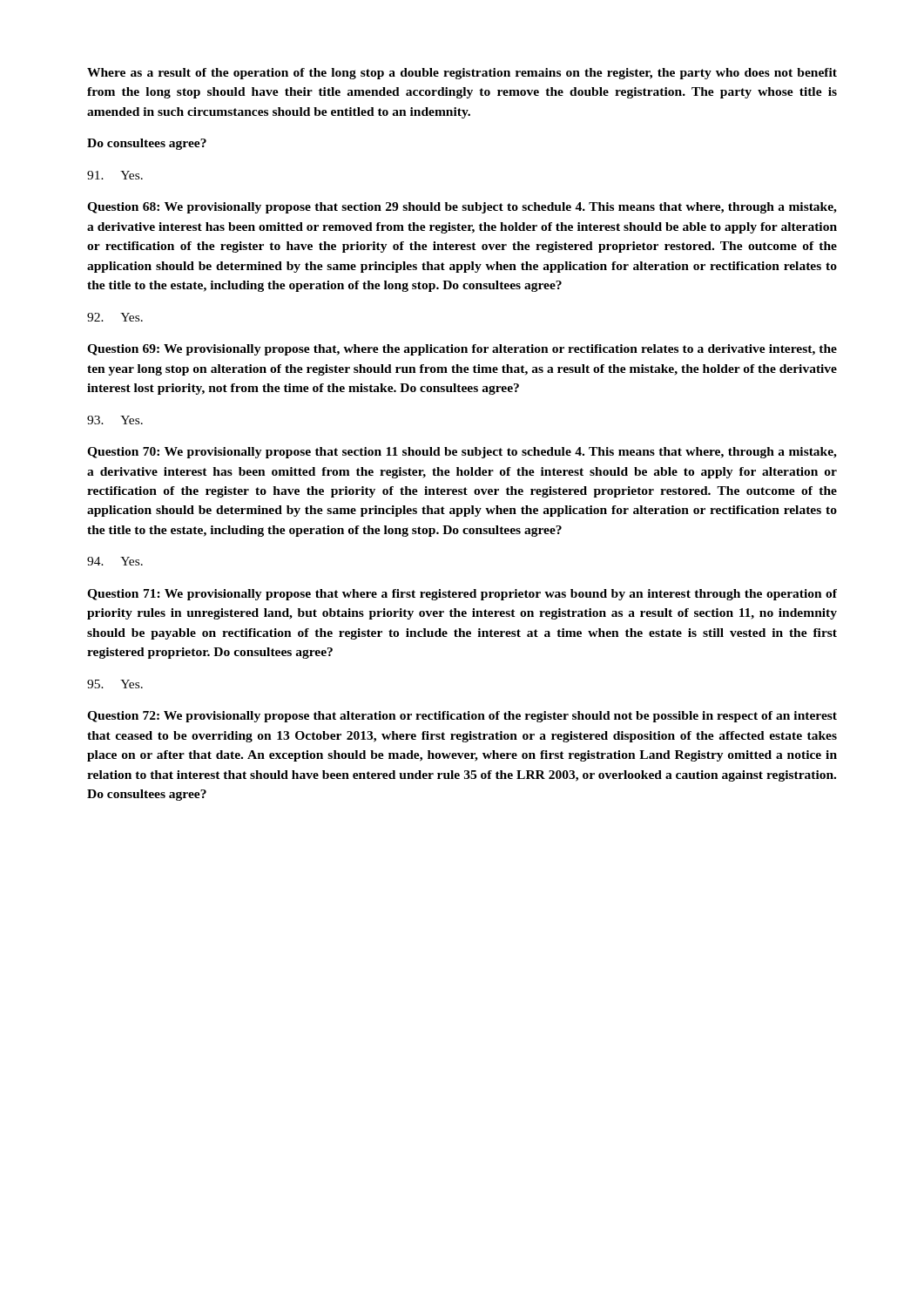Click the passage that begins "Where as a result of the operation of"
924x1307 pixels.
462,91
